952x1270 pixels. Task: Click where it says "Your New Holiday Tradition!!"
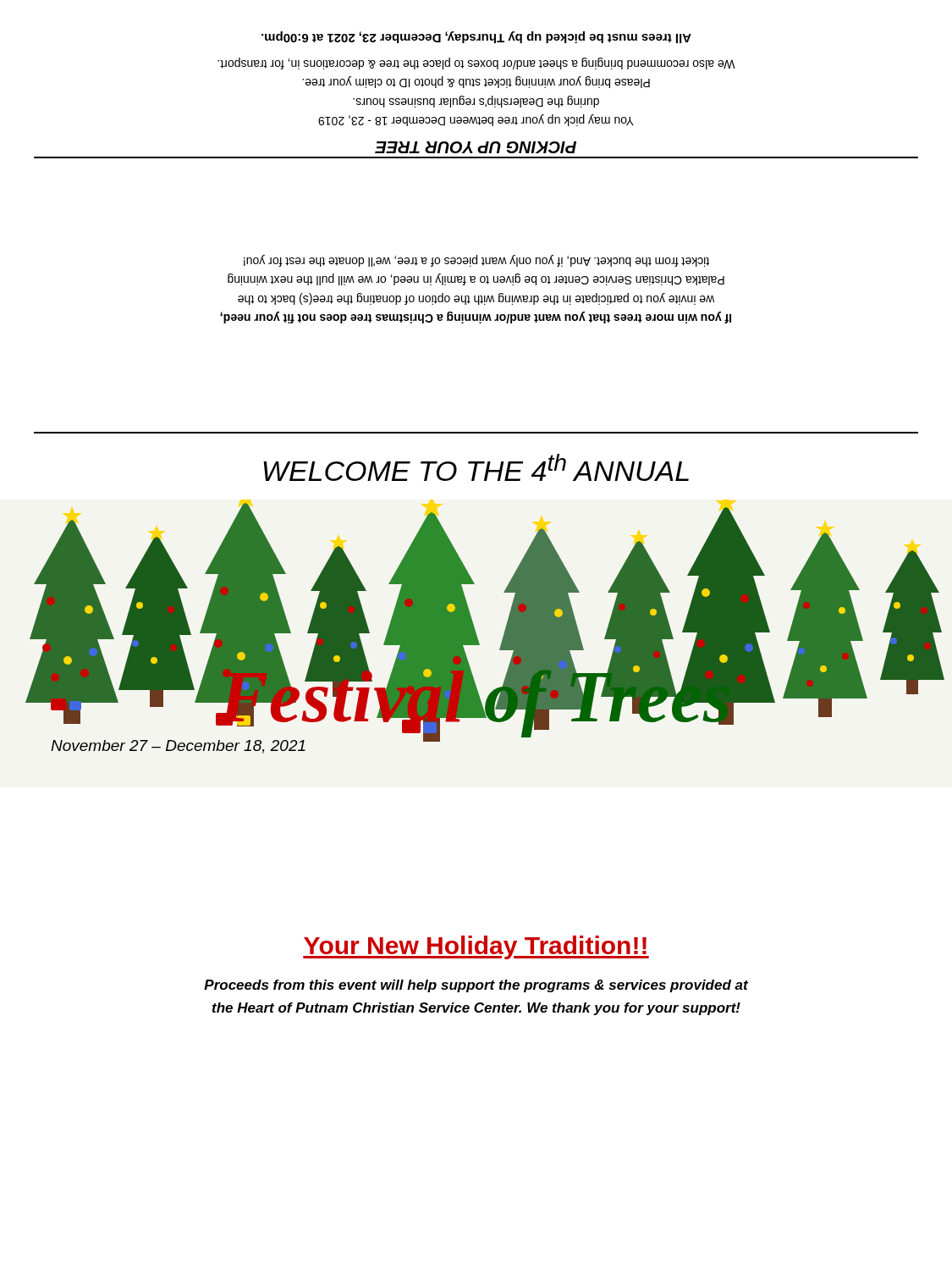pos(476,945)
